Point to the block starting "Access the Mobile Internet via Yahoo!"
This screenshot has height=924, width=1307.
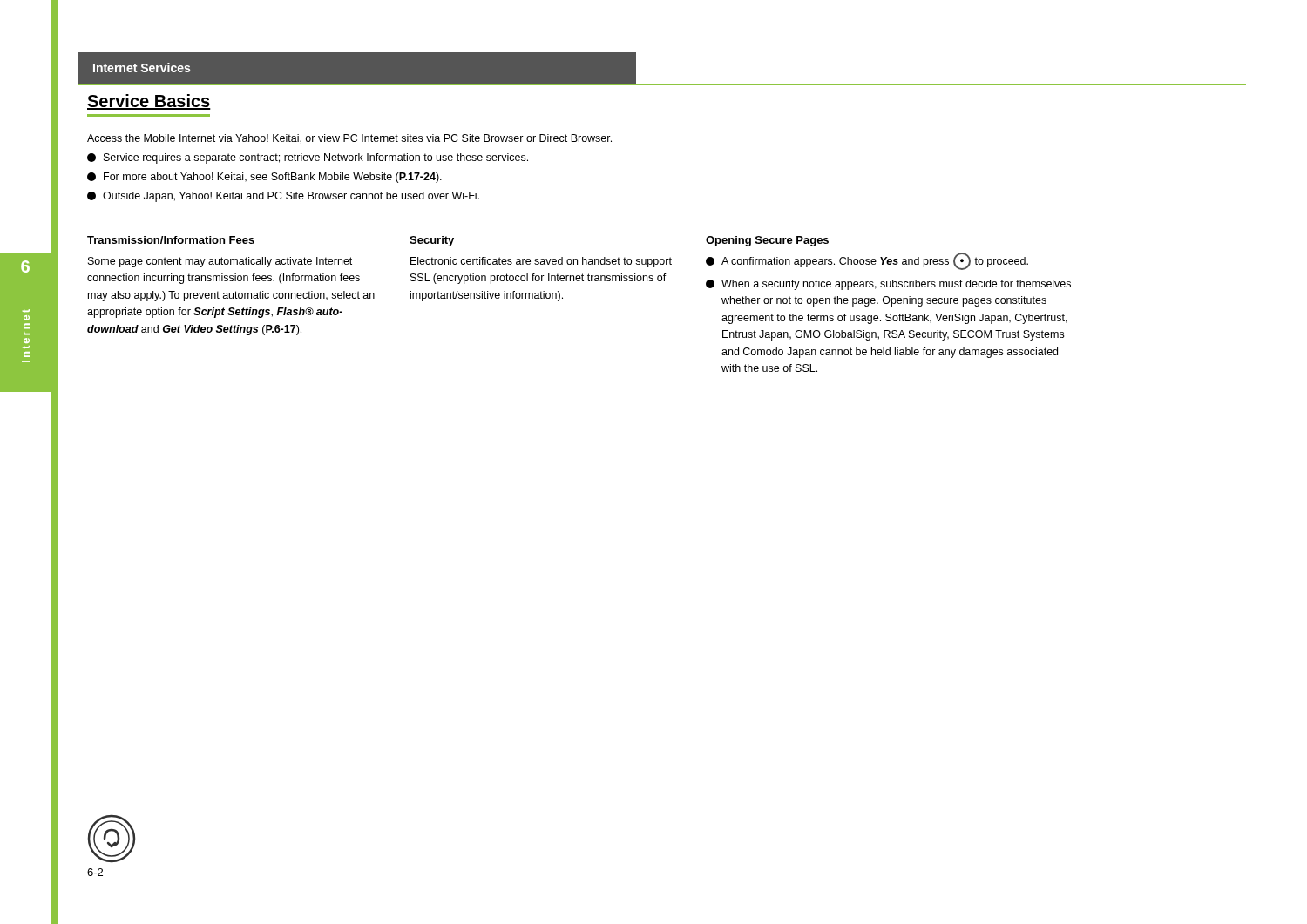point(350,139)
